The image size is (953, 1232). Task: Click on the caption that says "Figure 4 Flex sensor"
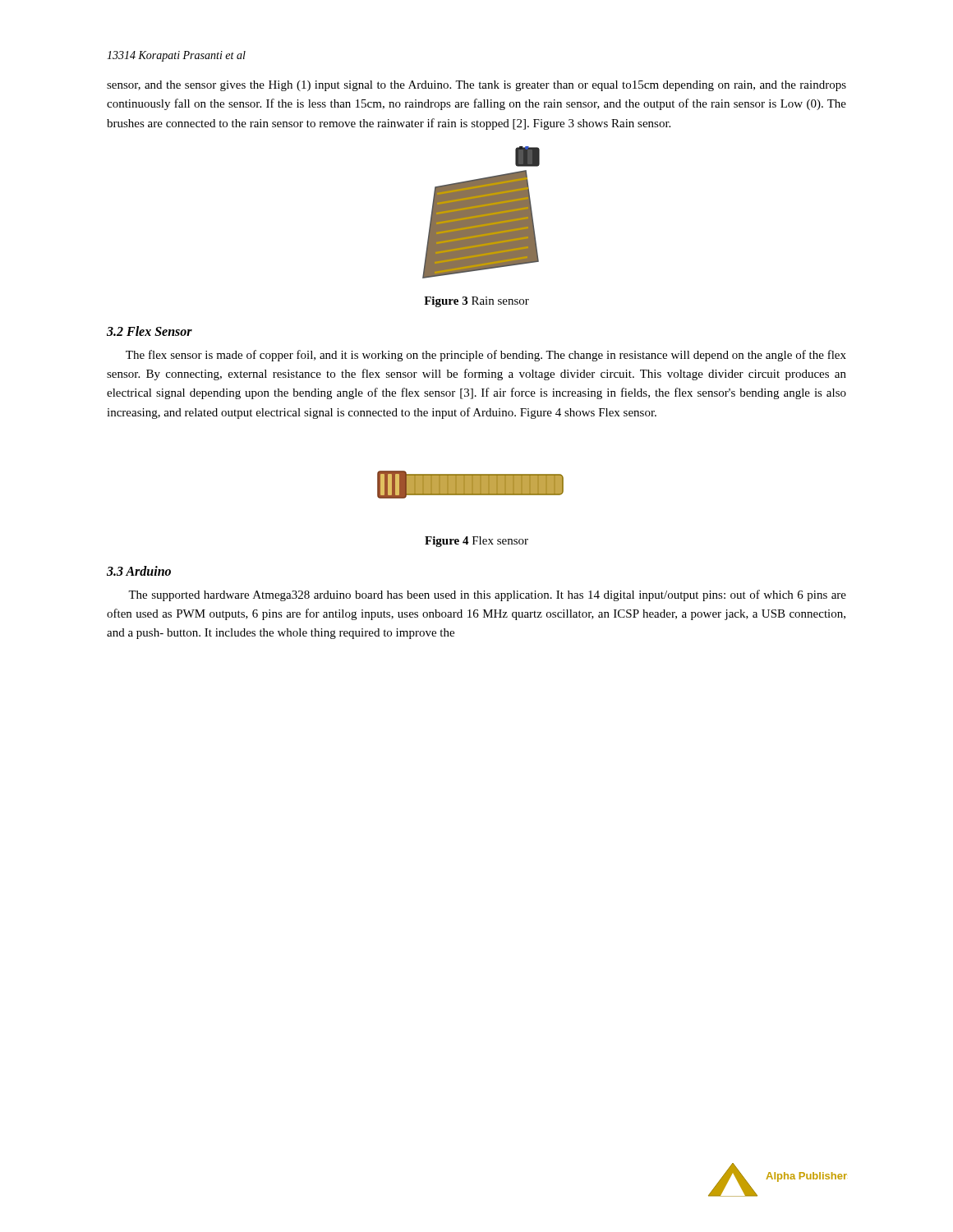tap(476, 540)
